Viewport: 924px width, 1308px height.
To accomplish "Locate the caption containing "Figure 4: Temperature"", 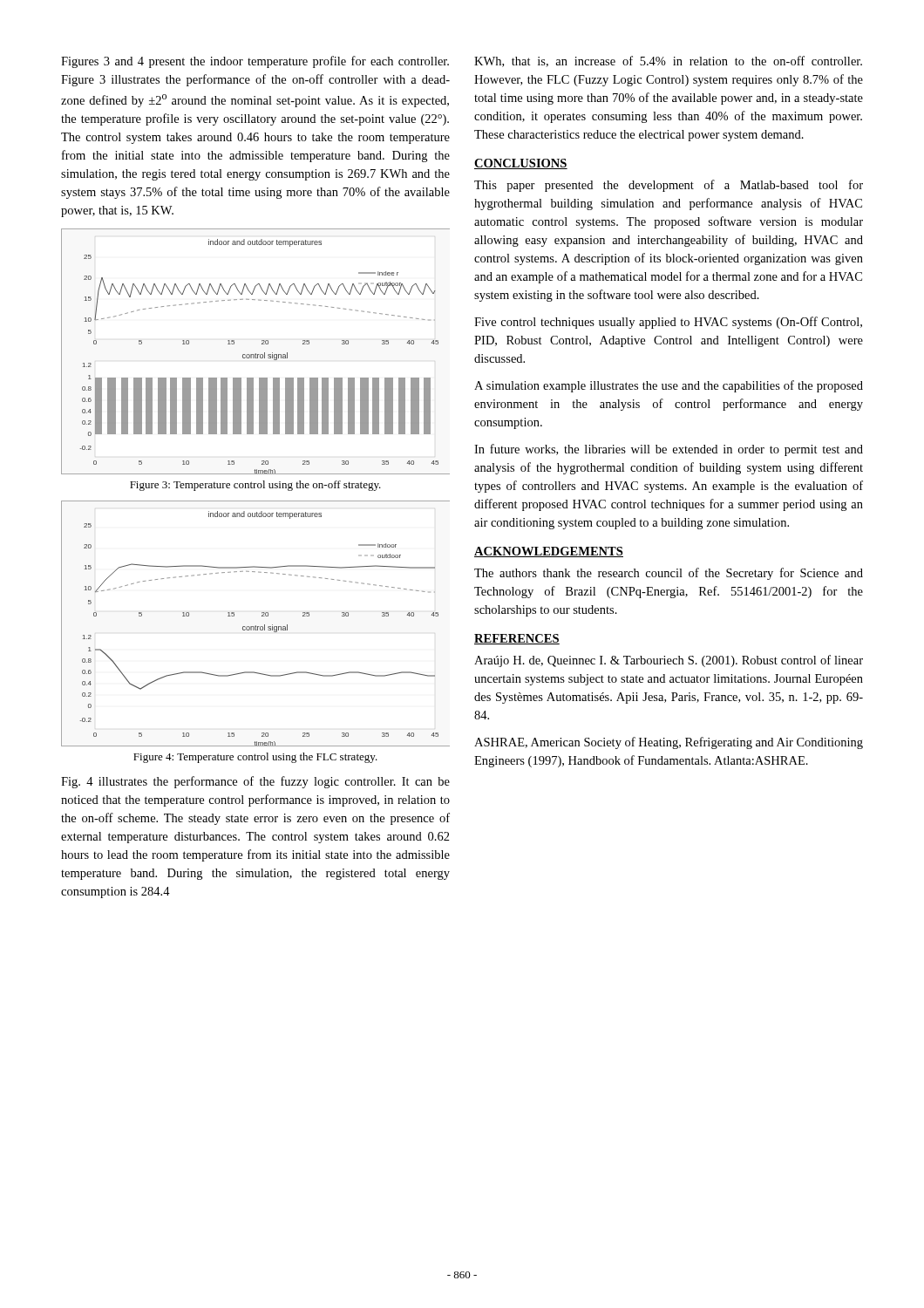I will [255, 756].
